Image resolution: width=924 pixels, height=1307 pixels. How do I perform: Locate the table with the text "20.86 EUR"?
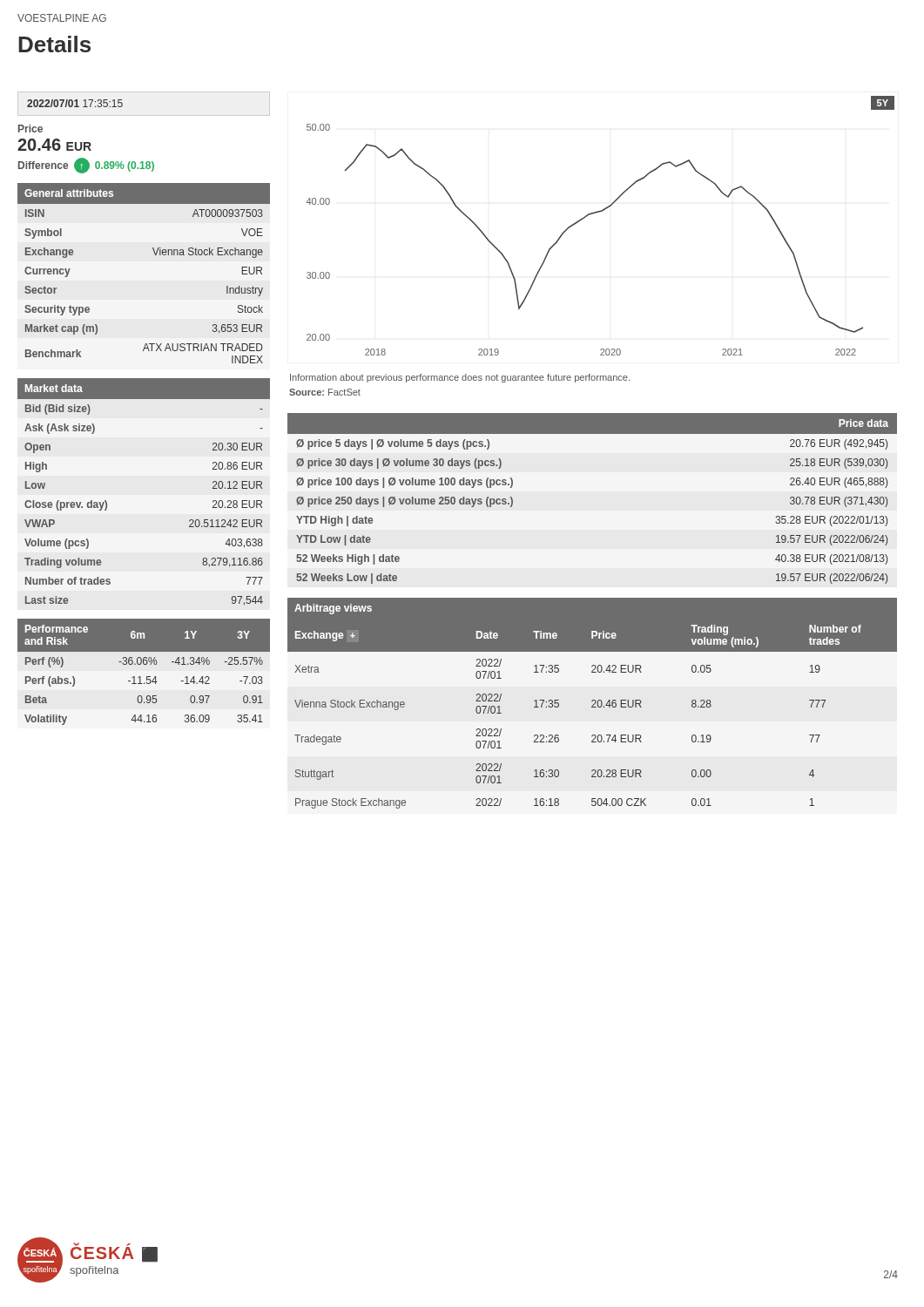(x=144, y=494)
